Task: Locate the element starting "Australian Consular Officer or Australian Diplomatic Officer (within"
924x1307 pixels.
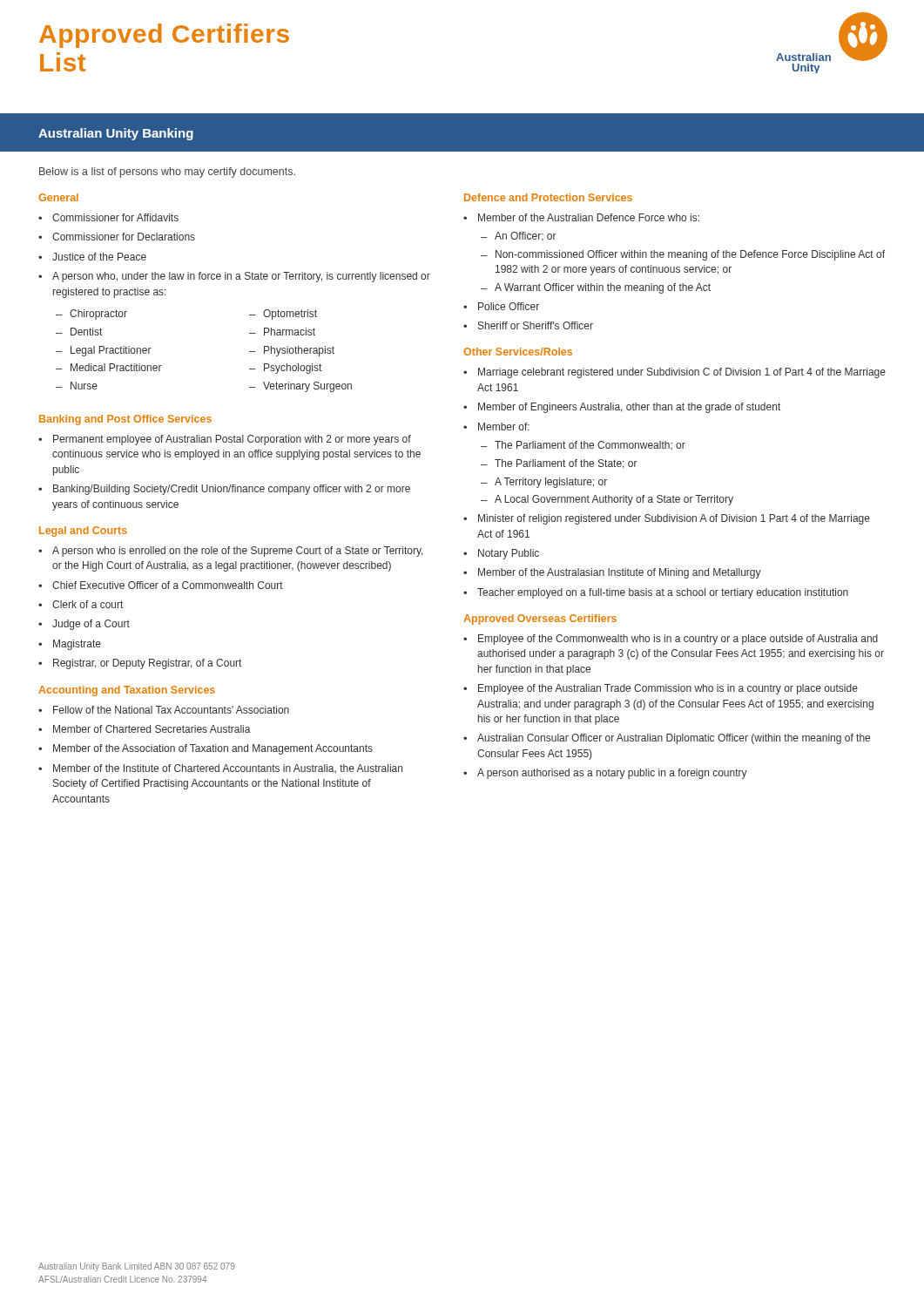Action: click(674, 746)
